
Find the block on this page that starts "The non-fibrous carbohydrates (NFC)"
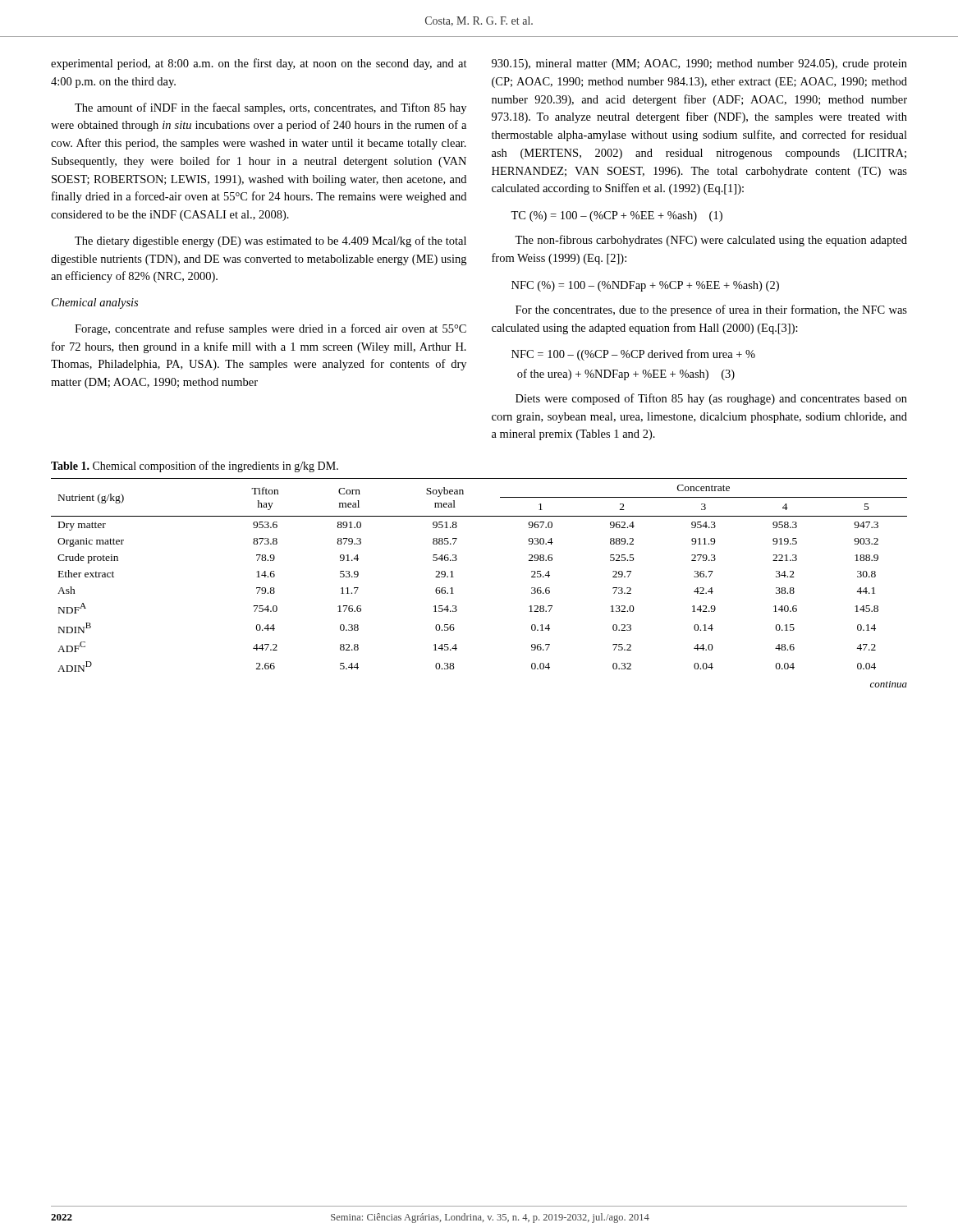699,250
